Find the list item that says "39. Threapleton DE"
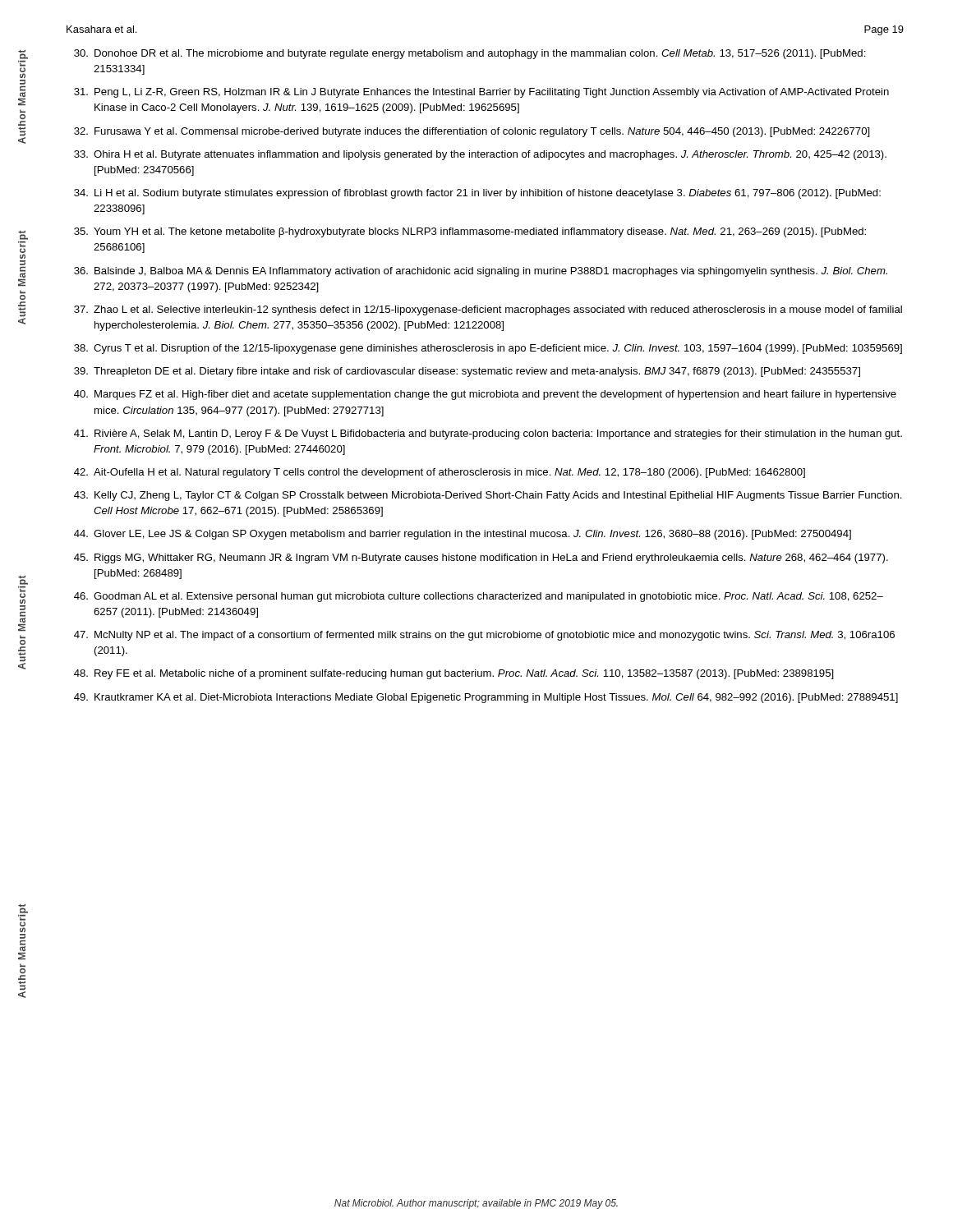 point(485,371)
